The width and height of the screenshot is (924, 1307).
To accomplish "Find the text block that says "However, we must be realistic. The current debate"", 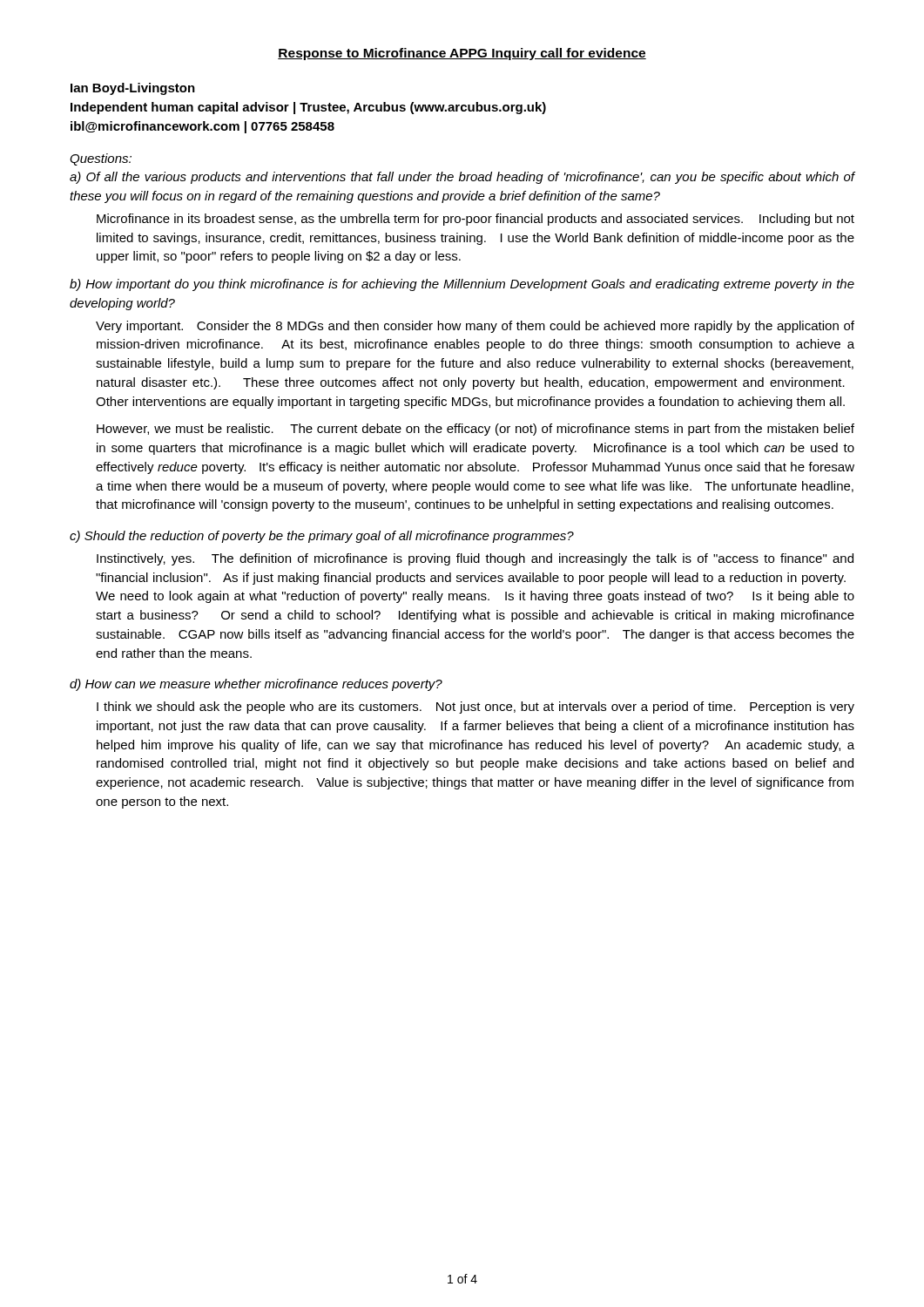I will tap(475, 467).
